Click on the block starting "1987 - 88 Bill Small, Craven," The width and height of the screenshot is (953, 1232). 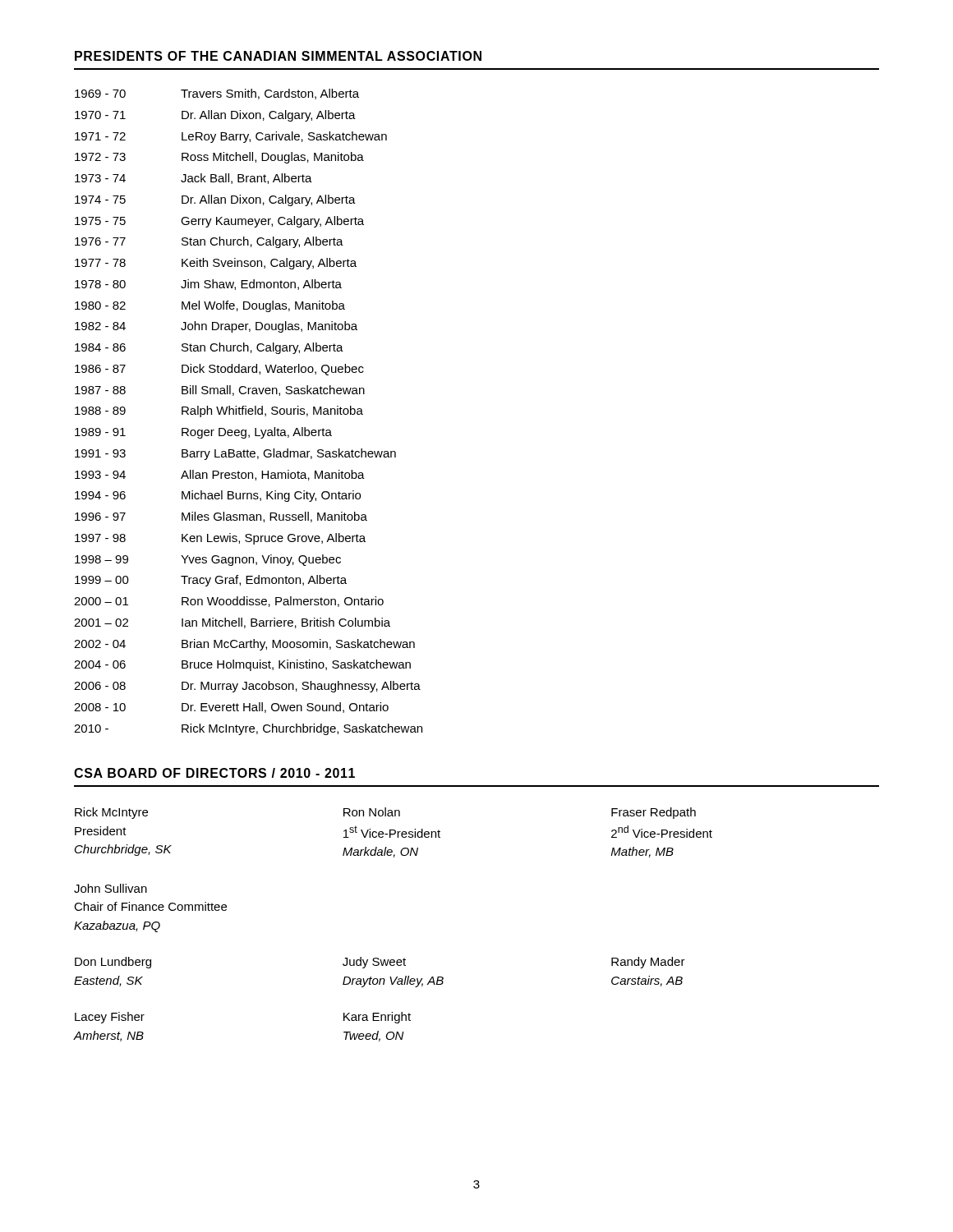click(x=219, y=390)
